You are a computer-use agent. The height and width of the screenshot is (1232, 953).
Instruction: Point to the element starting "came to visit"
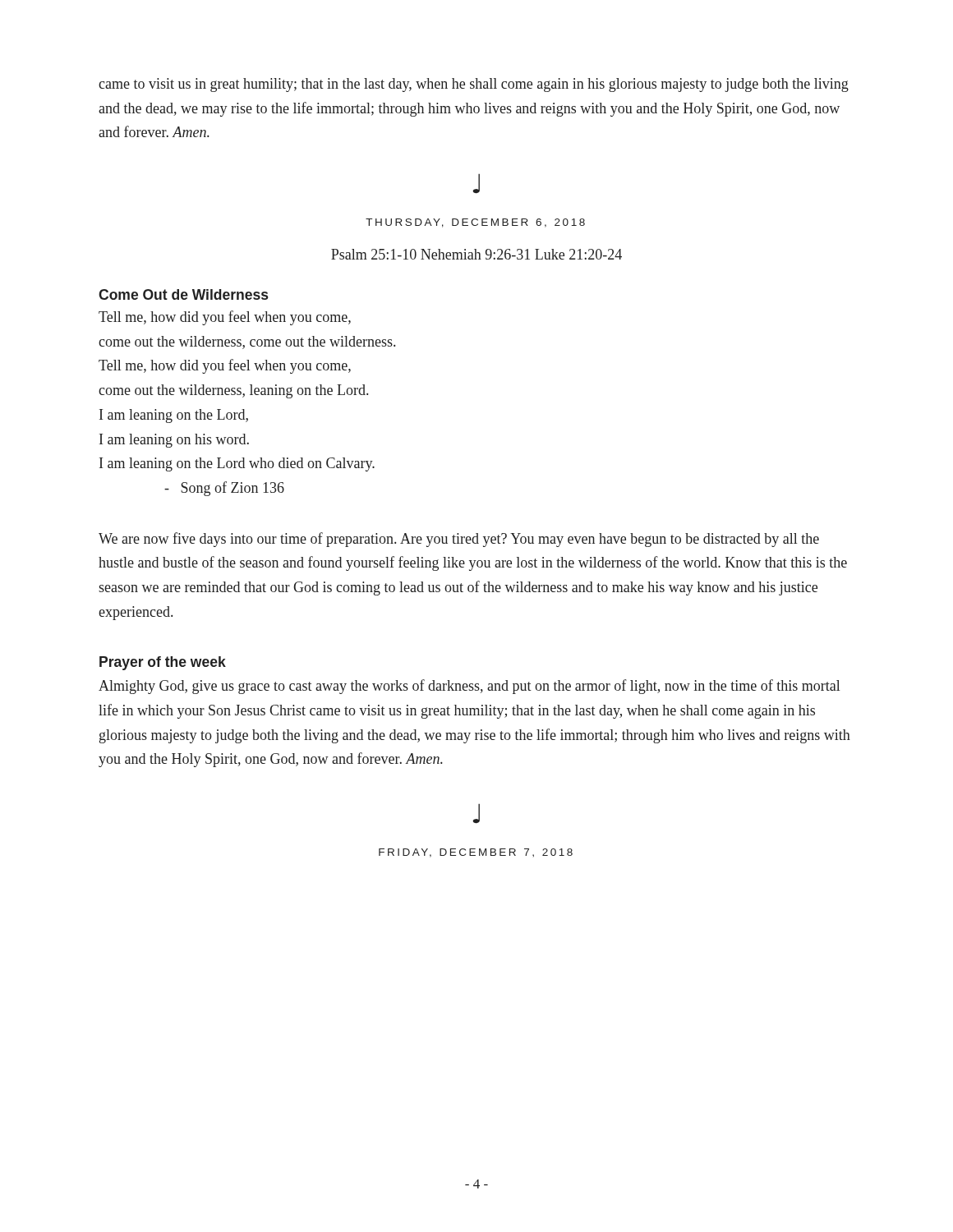coord(473,108)
